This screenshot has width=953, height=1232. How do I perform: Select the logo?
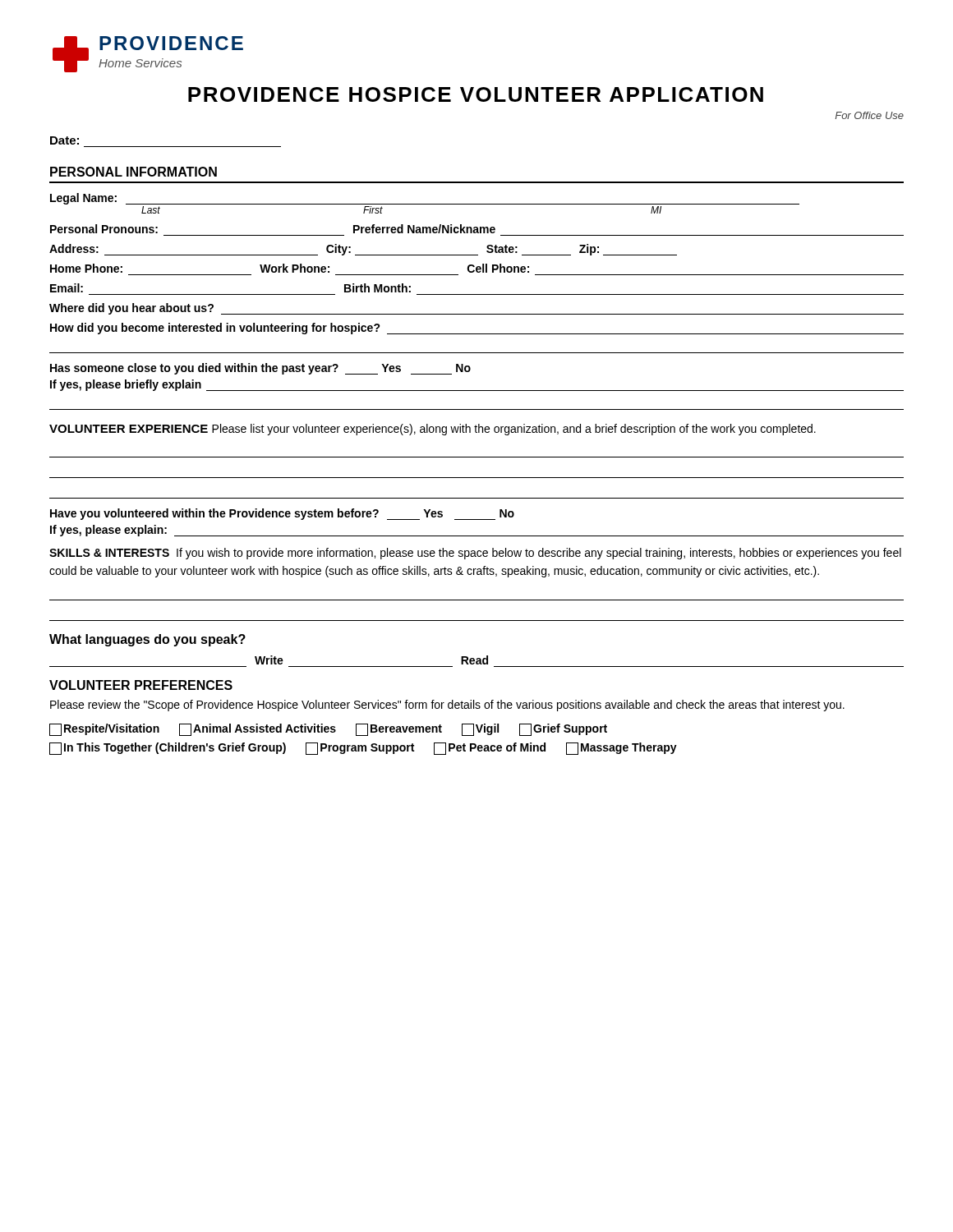476,54
